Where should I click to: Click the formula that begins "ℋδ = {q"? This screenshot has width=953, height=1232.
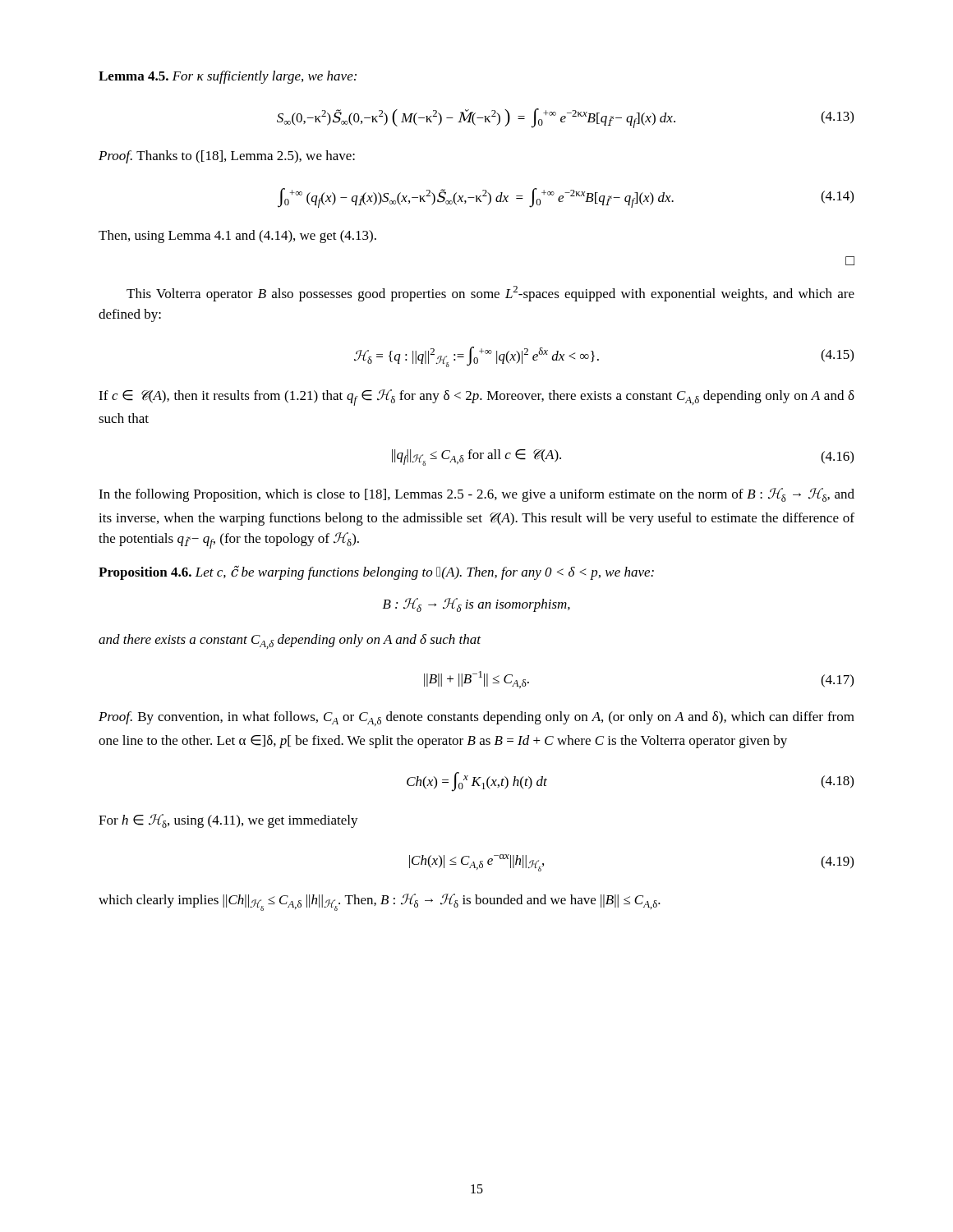click(x=604, y=355)
